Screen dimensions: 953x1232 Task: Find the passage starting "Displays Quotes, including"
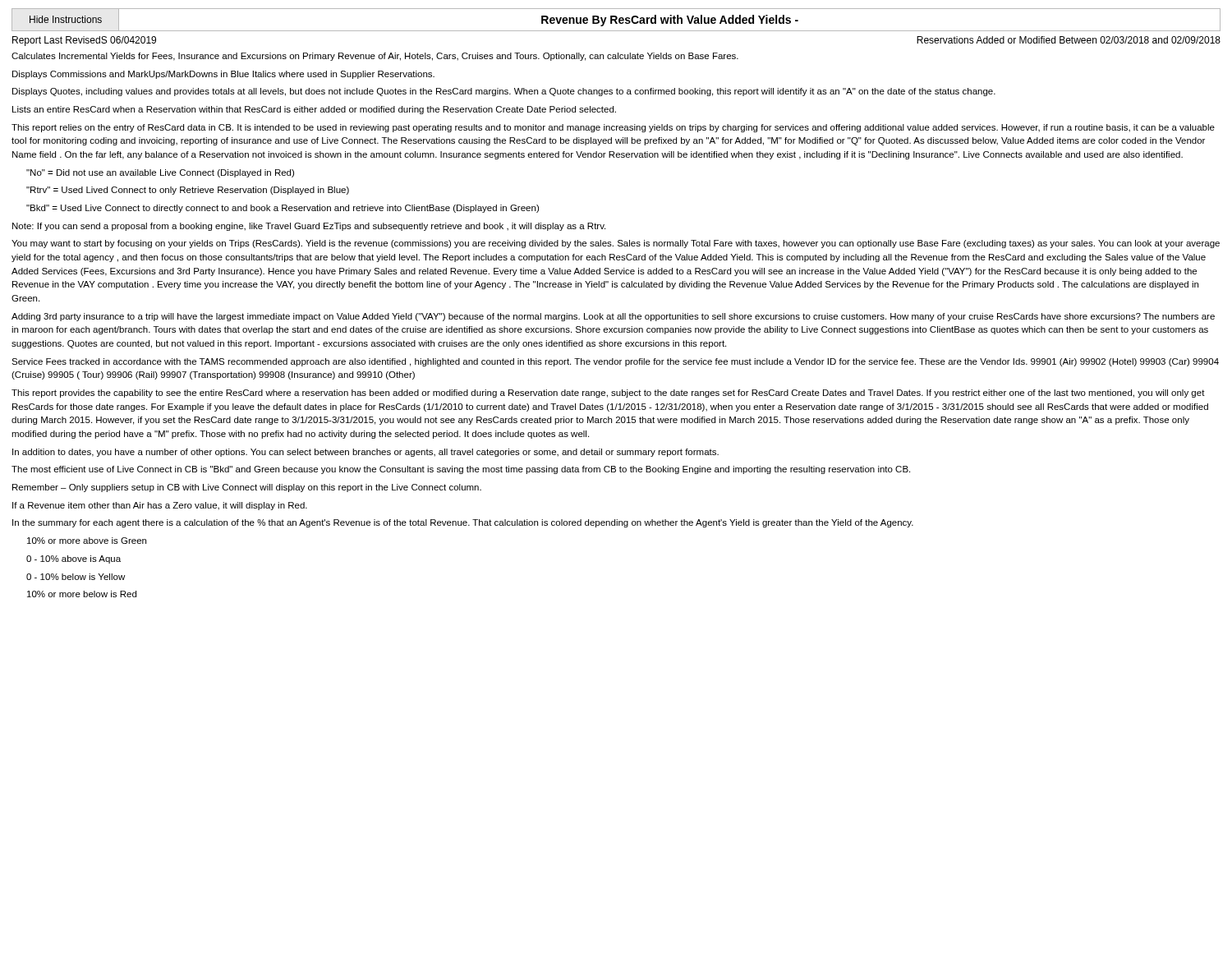pos(616,92)
